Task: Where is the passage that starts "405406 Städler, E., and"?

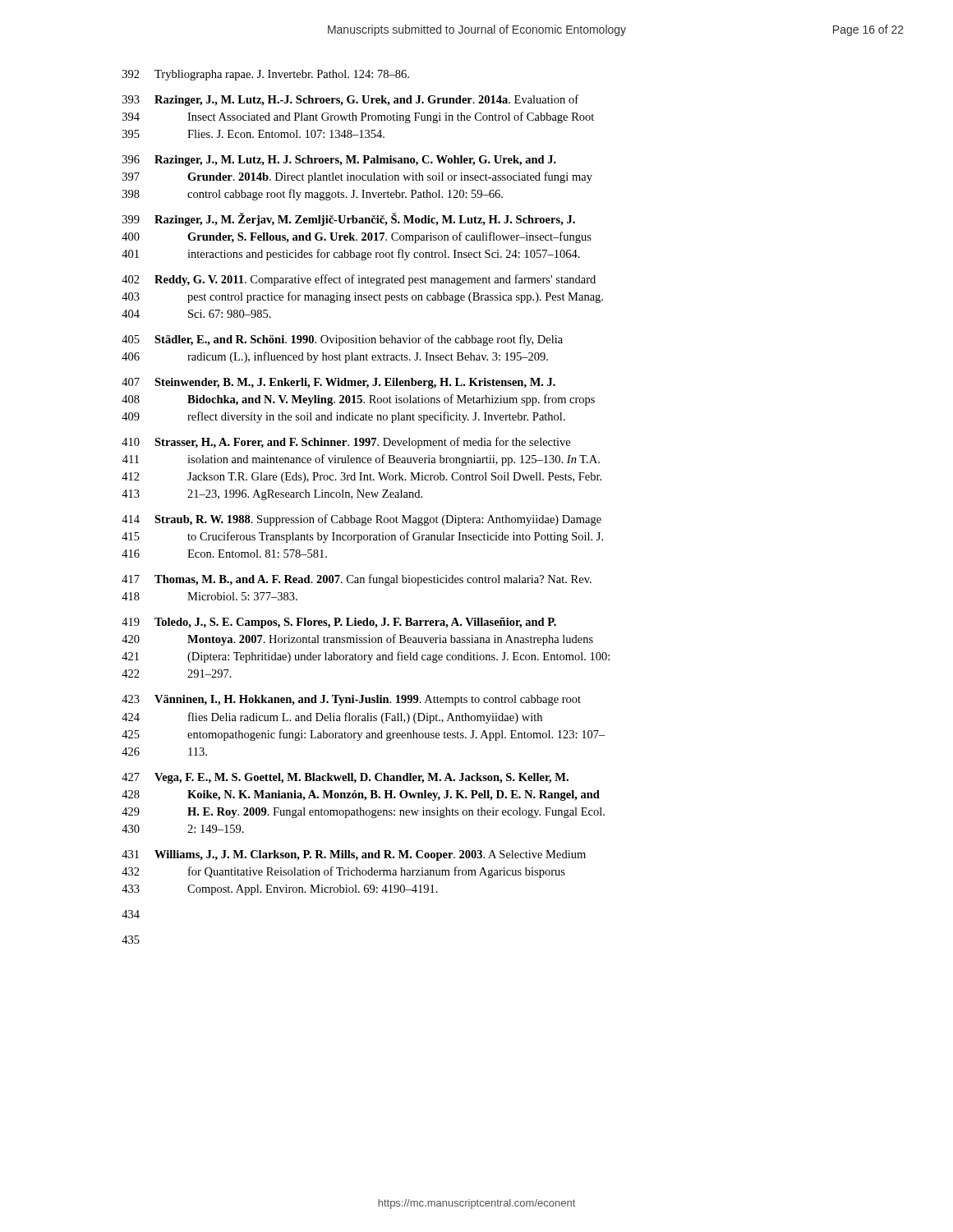Action: (493, 348)
